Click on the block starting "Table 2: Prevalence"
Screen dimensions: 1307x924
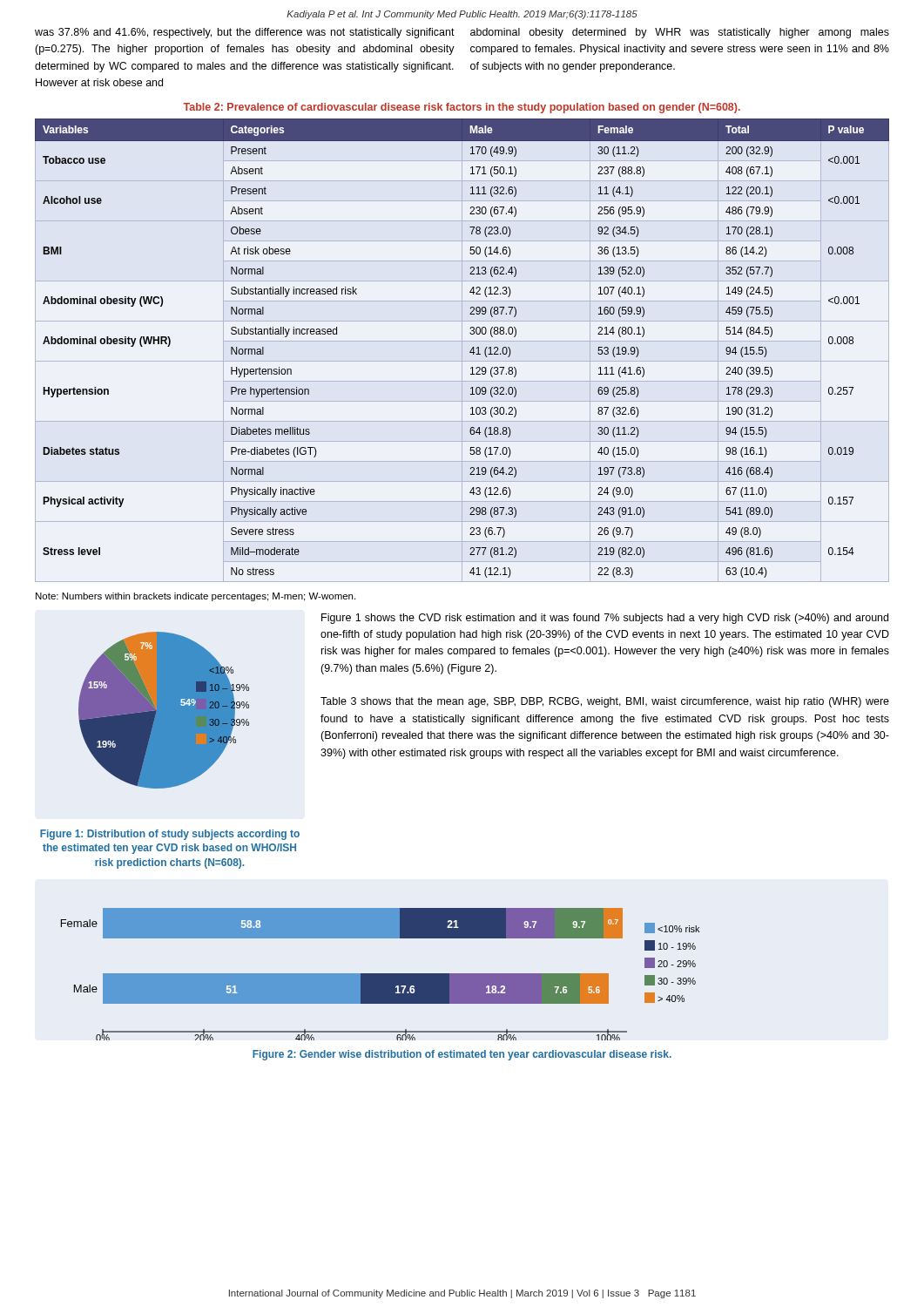tap(462, 107)
